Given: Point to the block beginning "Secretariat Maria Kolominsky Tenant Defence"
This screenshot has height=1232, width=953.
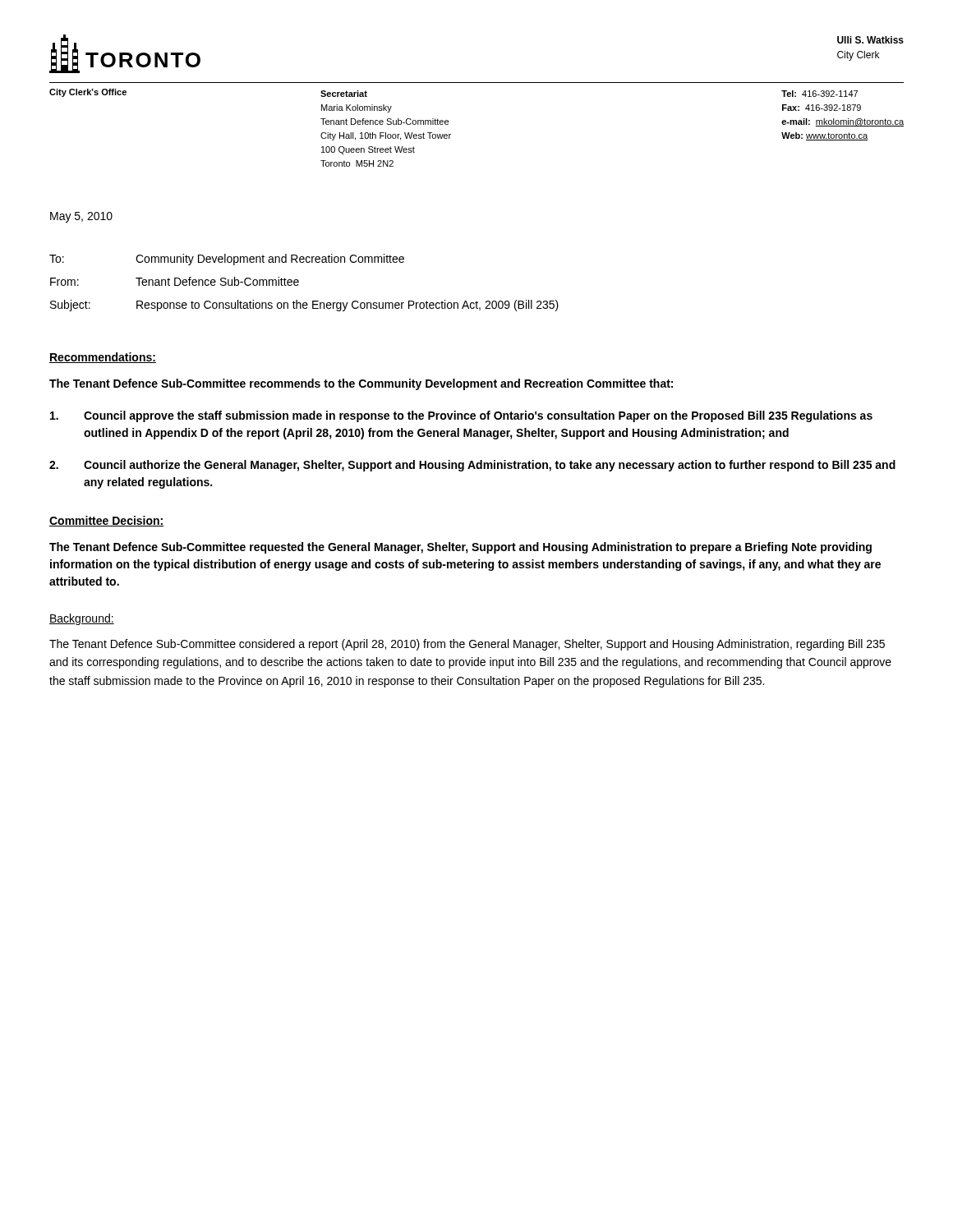Looking at the screenshot, I should [x=386, y=129].
